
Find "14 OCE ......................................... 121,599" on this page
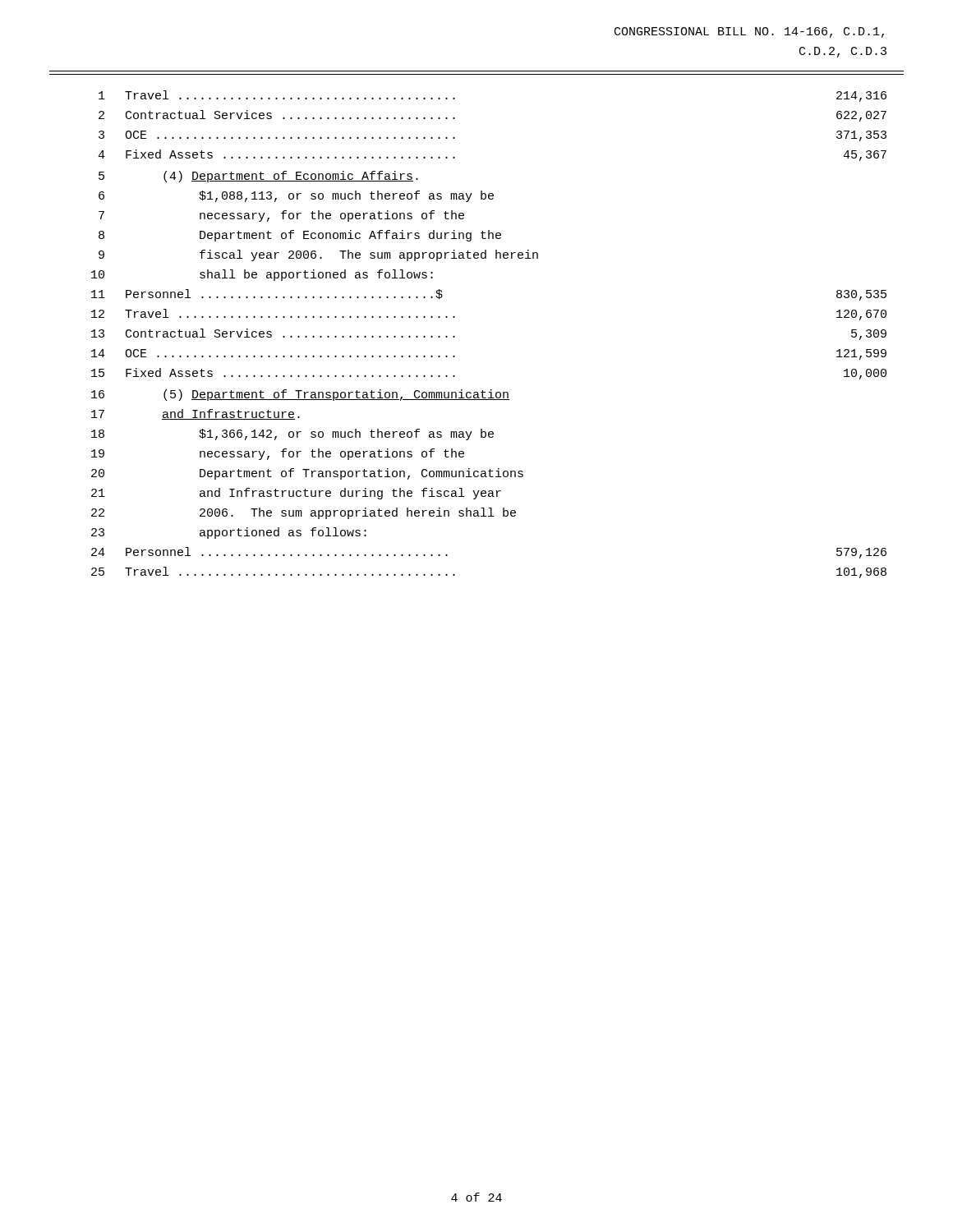[134, 354]
